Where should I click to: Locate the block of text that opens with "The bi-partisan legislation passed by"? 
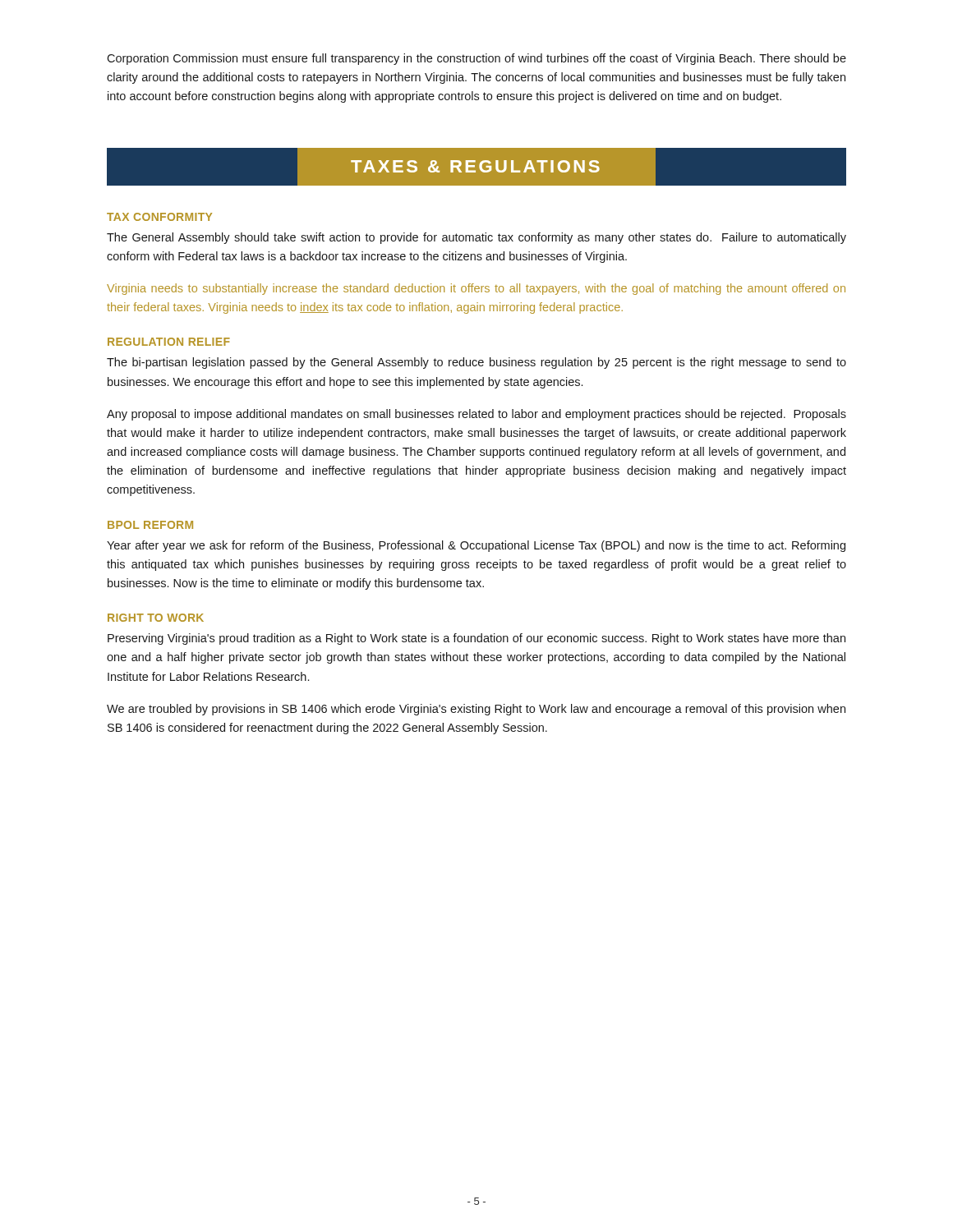click(476, 372)
